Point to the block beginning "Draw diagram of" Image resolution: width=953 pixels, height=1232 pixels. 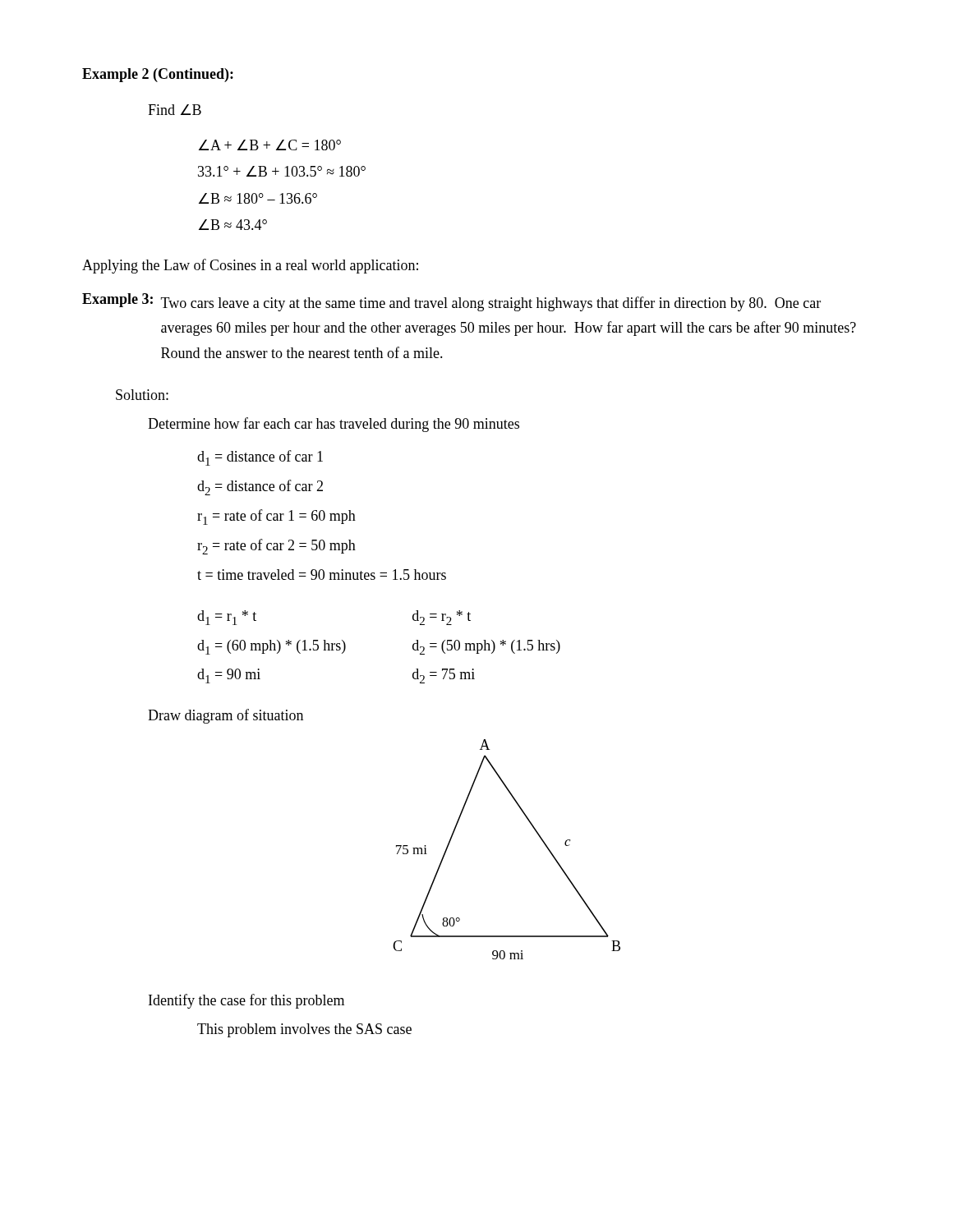click(x=226, y=715)
